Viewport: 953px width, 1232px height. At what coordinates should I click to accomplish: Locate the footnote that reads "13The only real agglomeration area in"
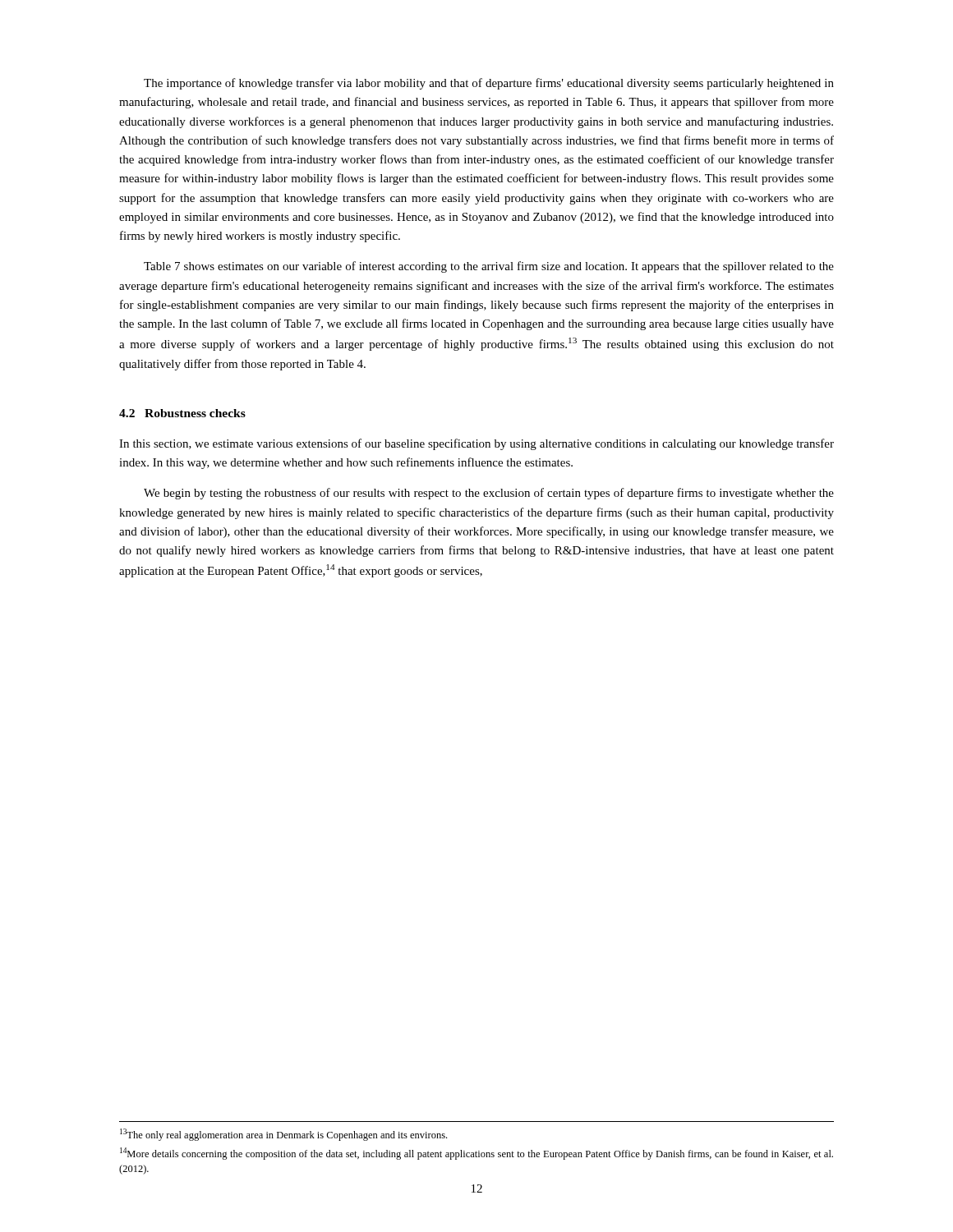point(283,1135)
